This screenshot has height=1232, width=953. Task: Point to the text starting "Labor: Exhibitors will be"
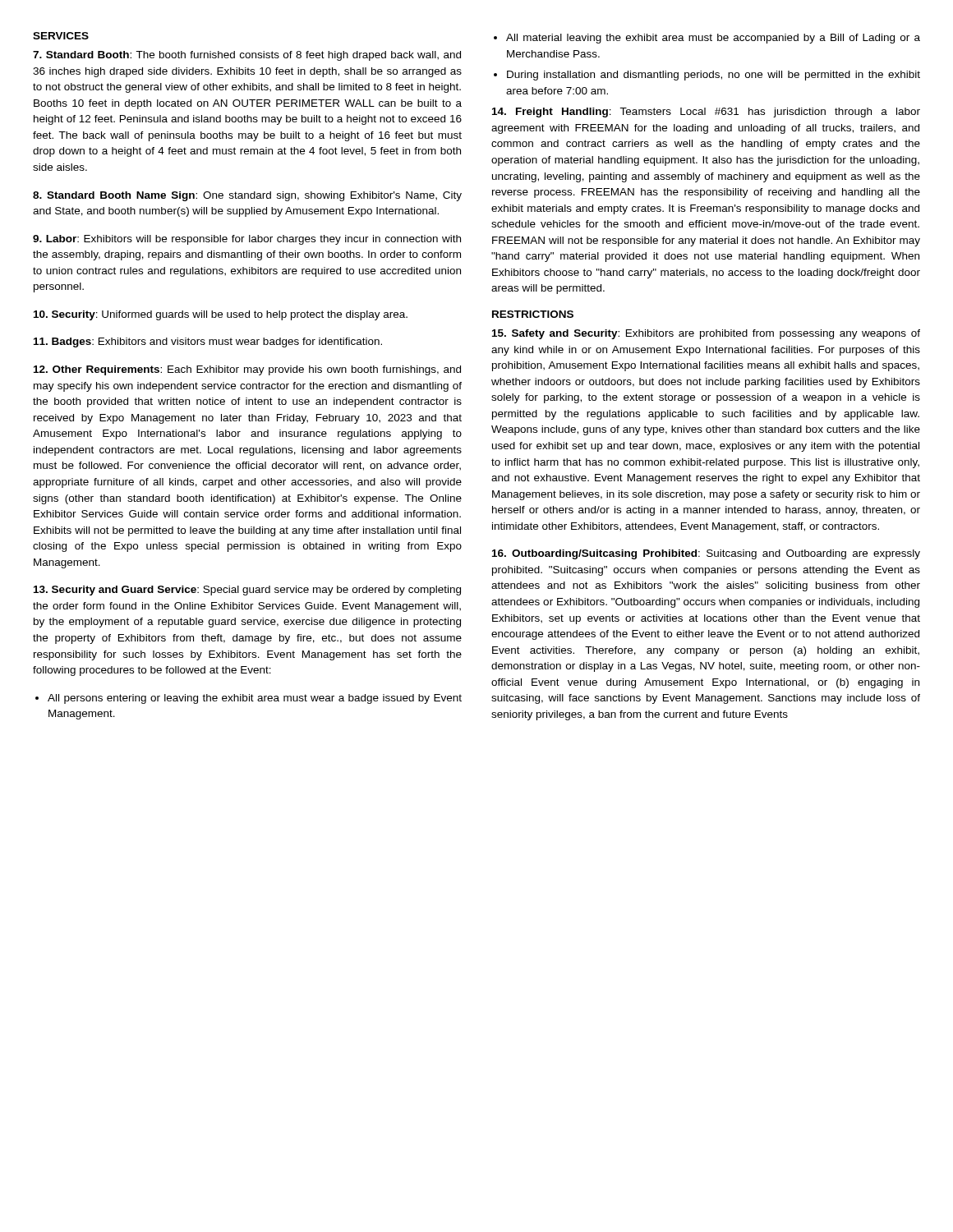pyautogui.click(x=247, y=263)
